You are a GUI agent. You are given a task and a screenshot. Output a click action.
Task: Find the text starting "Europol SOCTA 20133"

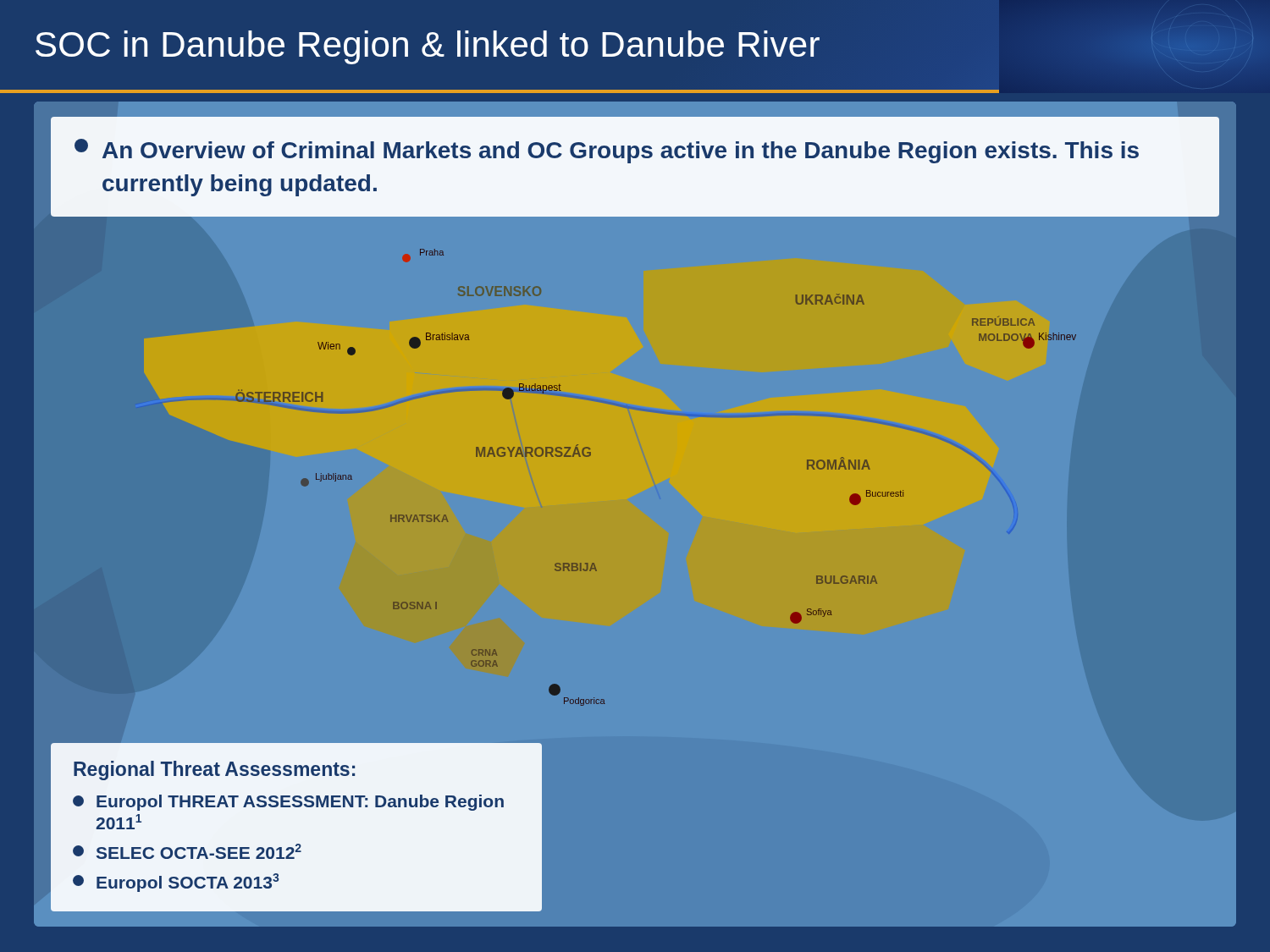click(x=176, y=882)
